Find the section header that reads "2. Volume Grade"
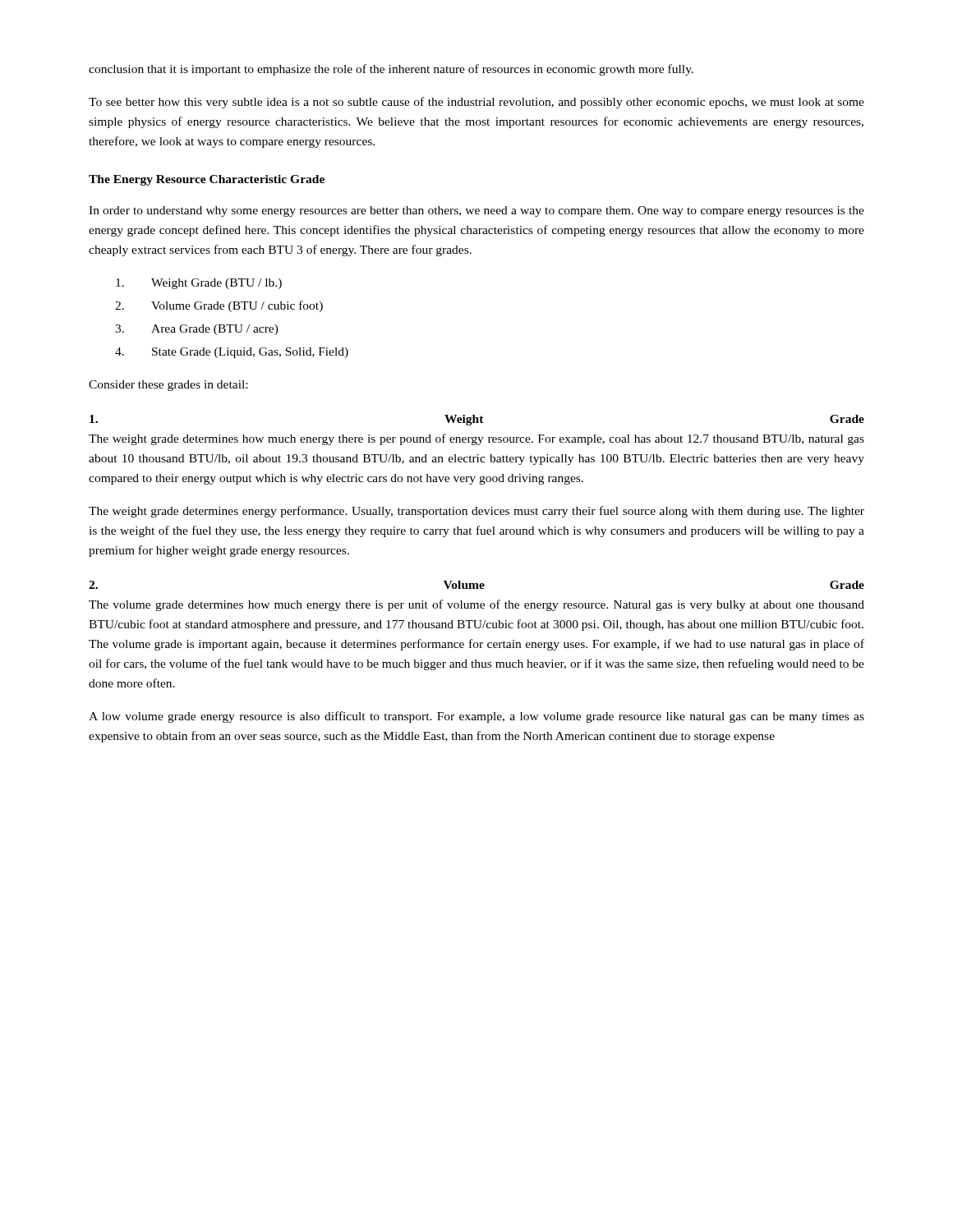Screen dimensions: 1232x953 [x=476, y=585]
